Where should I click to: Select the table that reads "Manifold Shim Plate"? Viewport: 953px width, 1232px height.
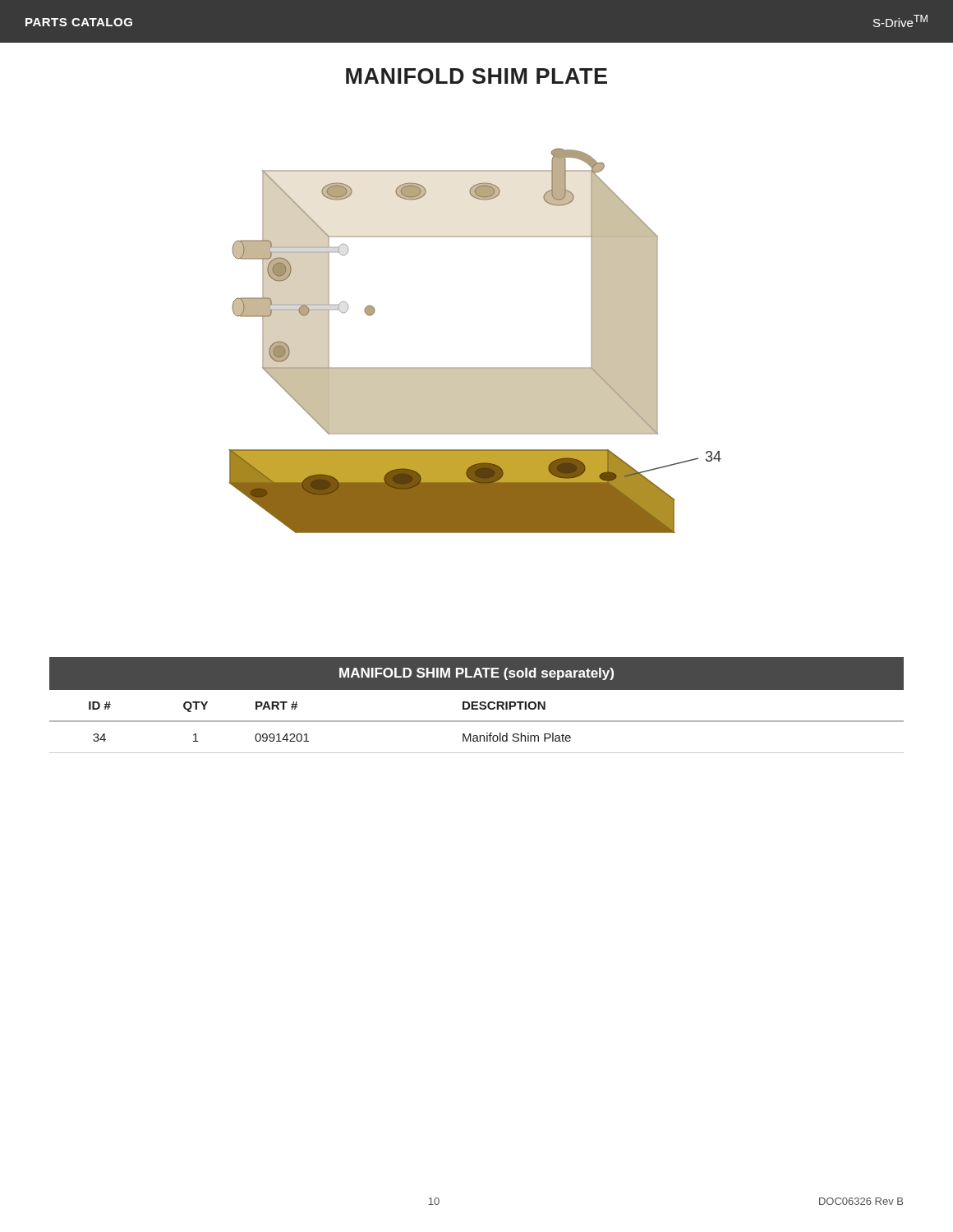476,705
